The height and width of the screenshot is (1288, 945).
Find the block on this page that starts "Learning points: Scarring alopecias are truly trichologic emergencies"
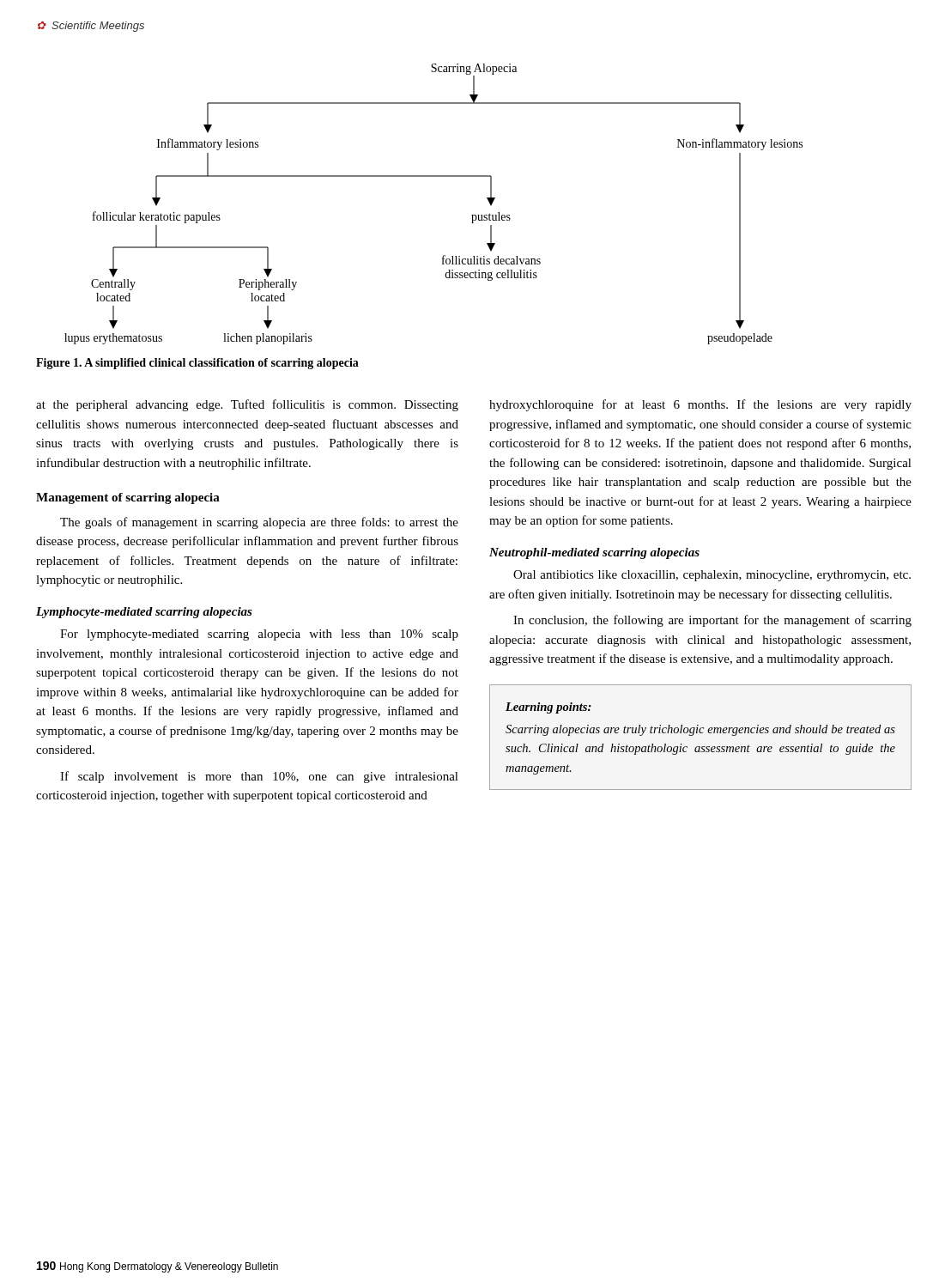click(x=700, y=736)
